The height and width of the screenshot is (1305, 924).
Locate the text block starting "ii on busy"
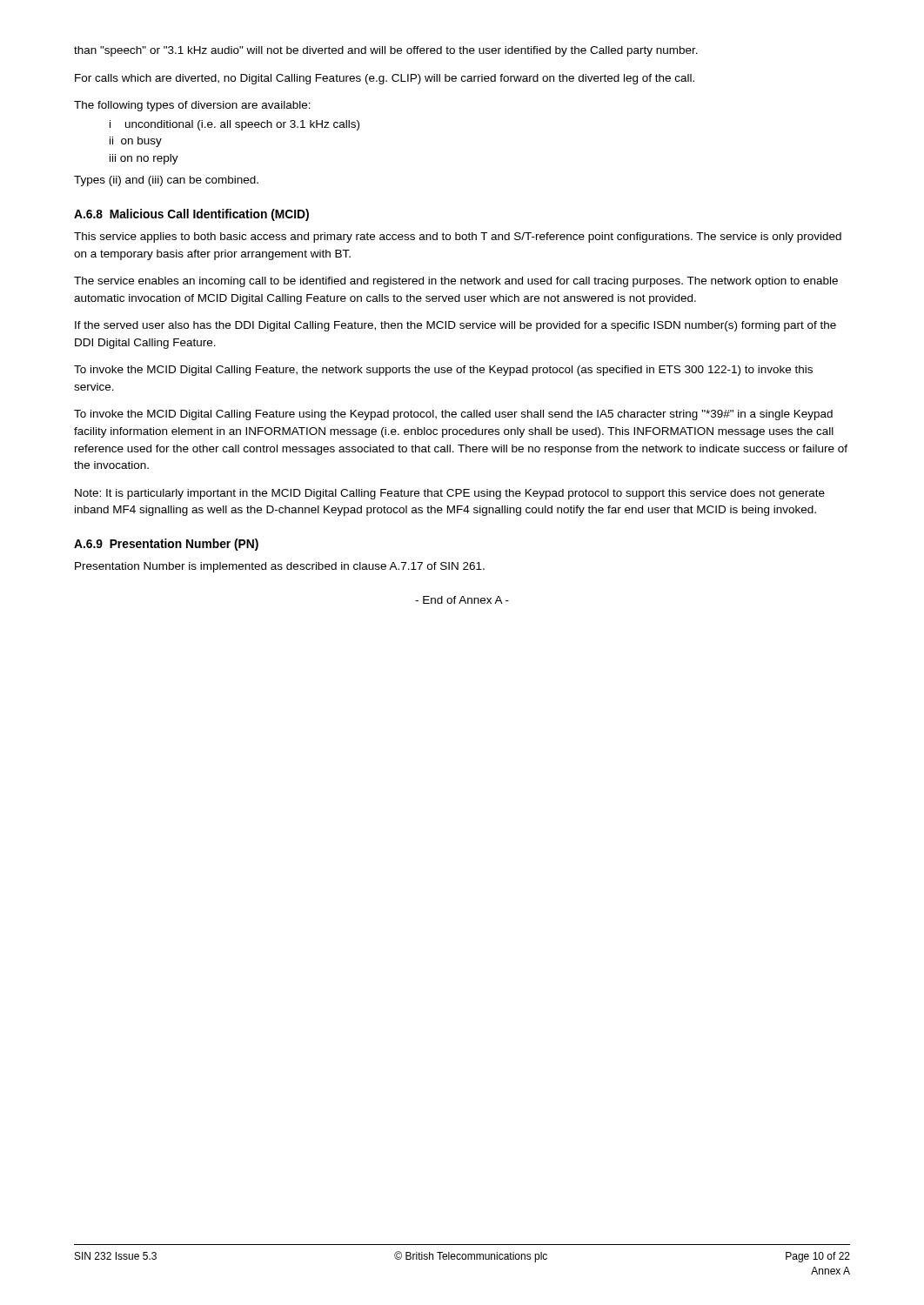(x=135, y=141)
